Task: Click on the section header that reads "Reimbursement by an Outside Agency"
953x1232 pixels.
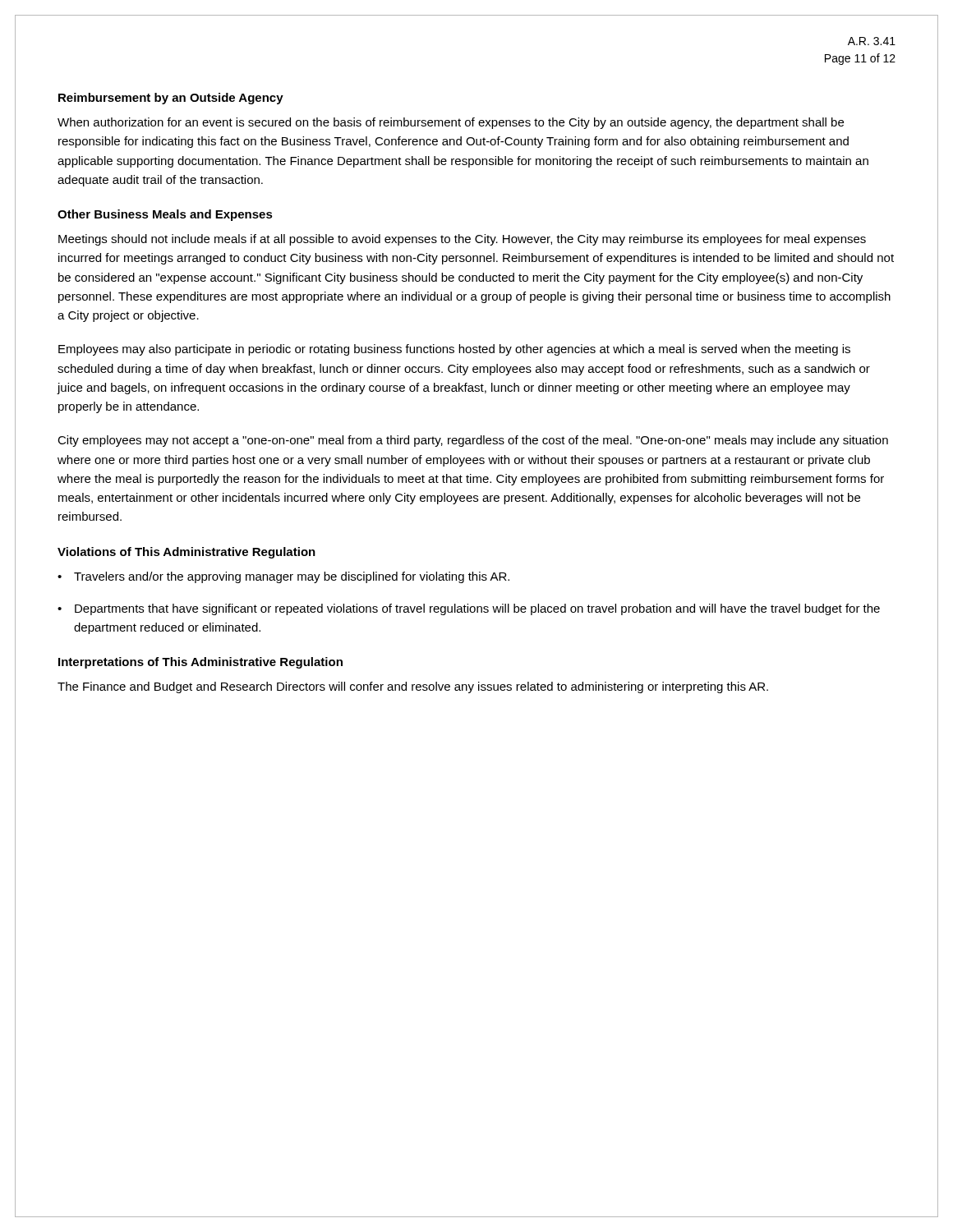Action: (170, 97)
